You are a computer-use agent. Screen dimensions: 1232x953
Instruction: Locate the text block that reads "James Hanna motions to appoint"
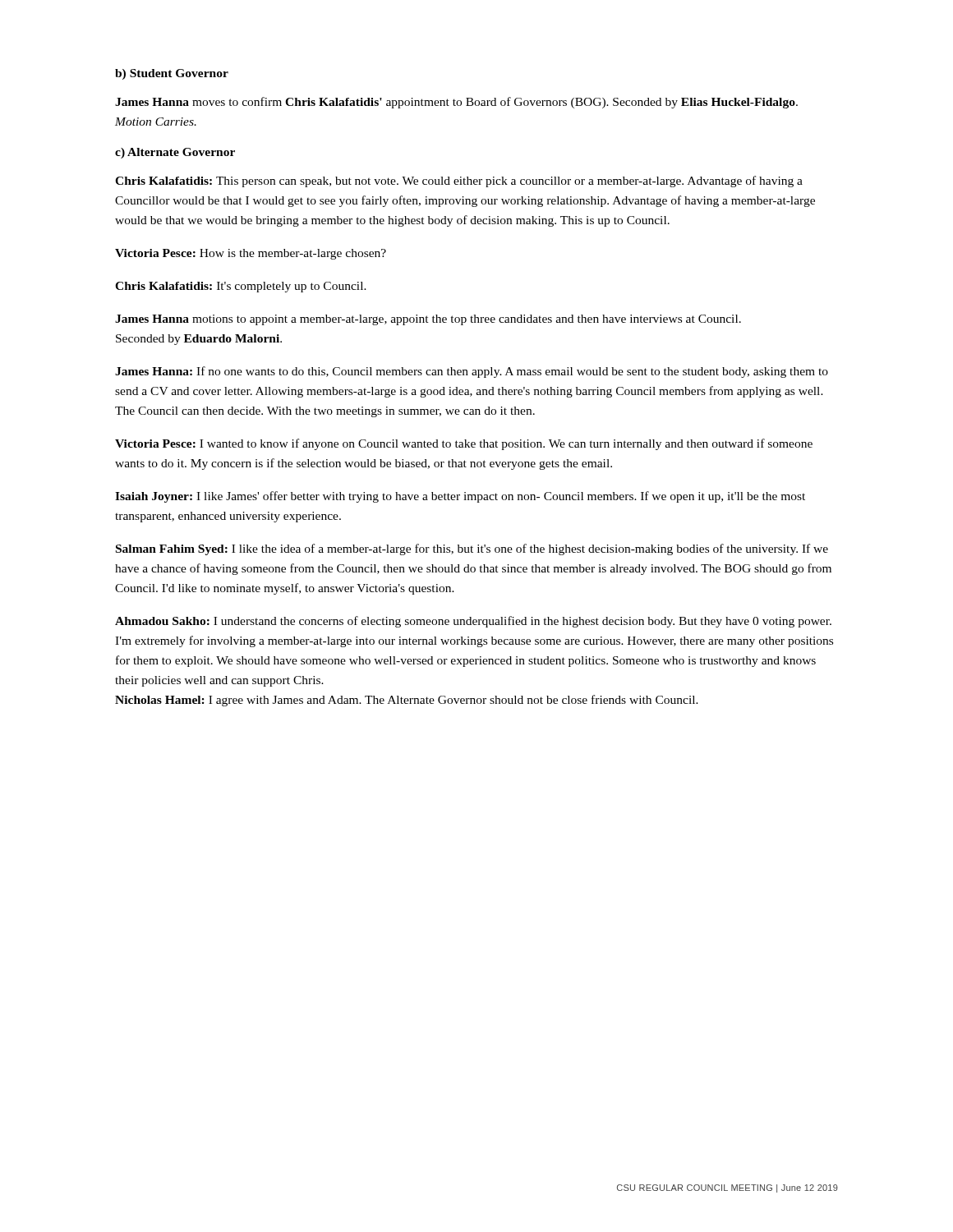(x=428, y=328)
